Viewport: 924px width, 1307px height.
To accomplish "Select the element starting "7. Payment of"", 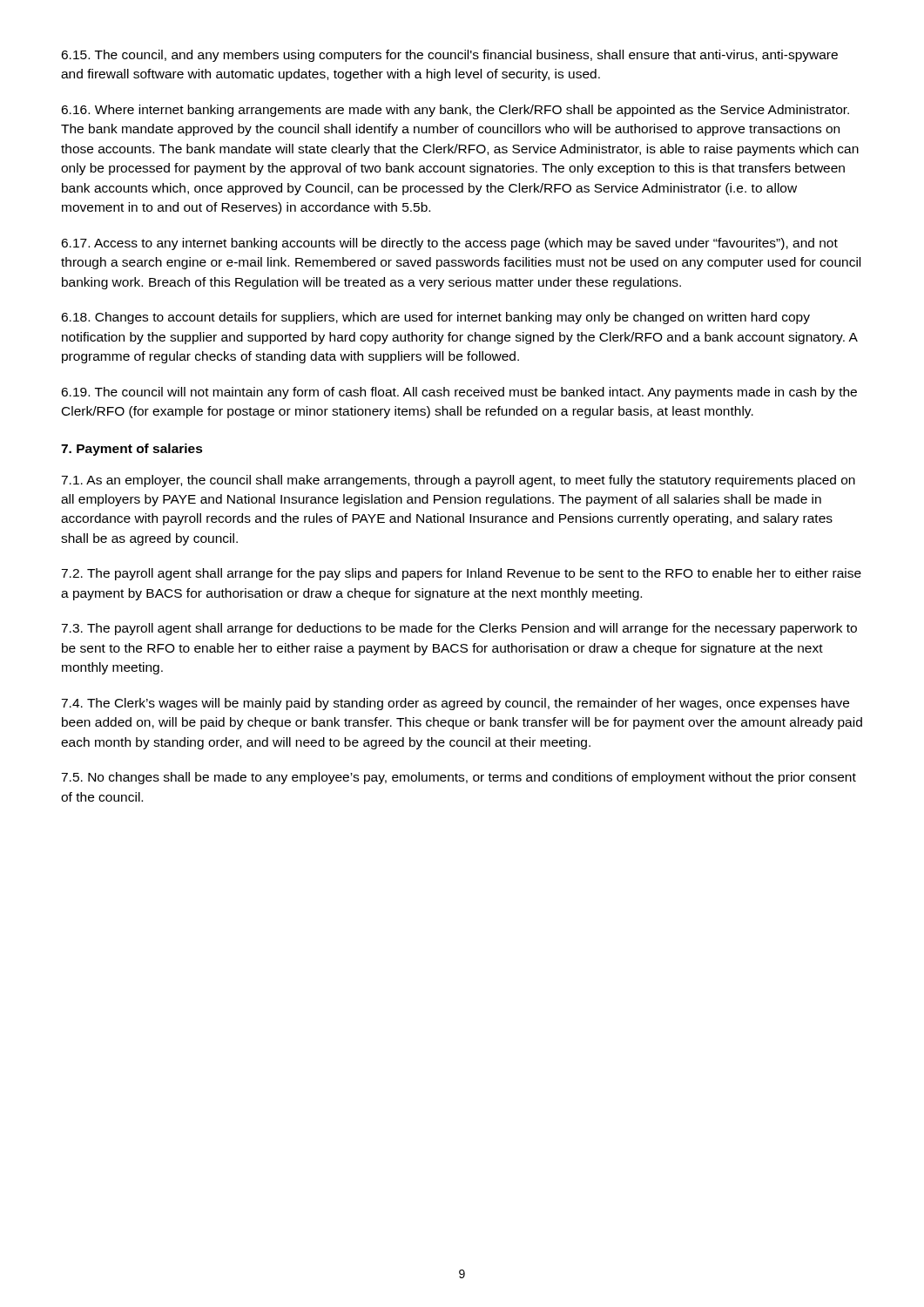I will [132, 448].
